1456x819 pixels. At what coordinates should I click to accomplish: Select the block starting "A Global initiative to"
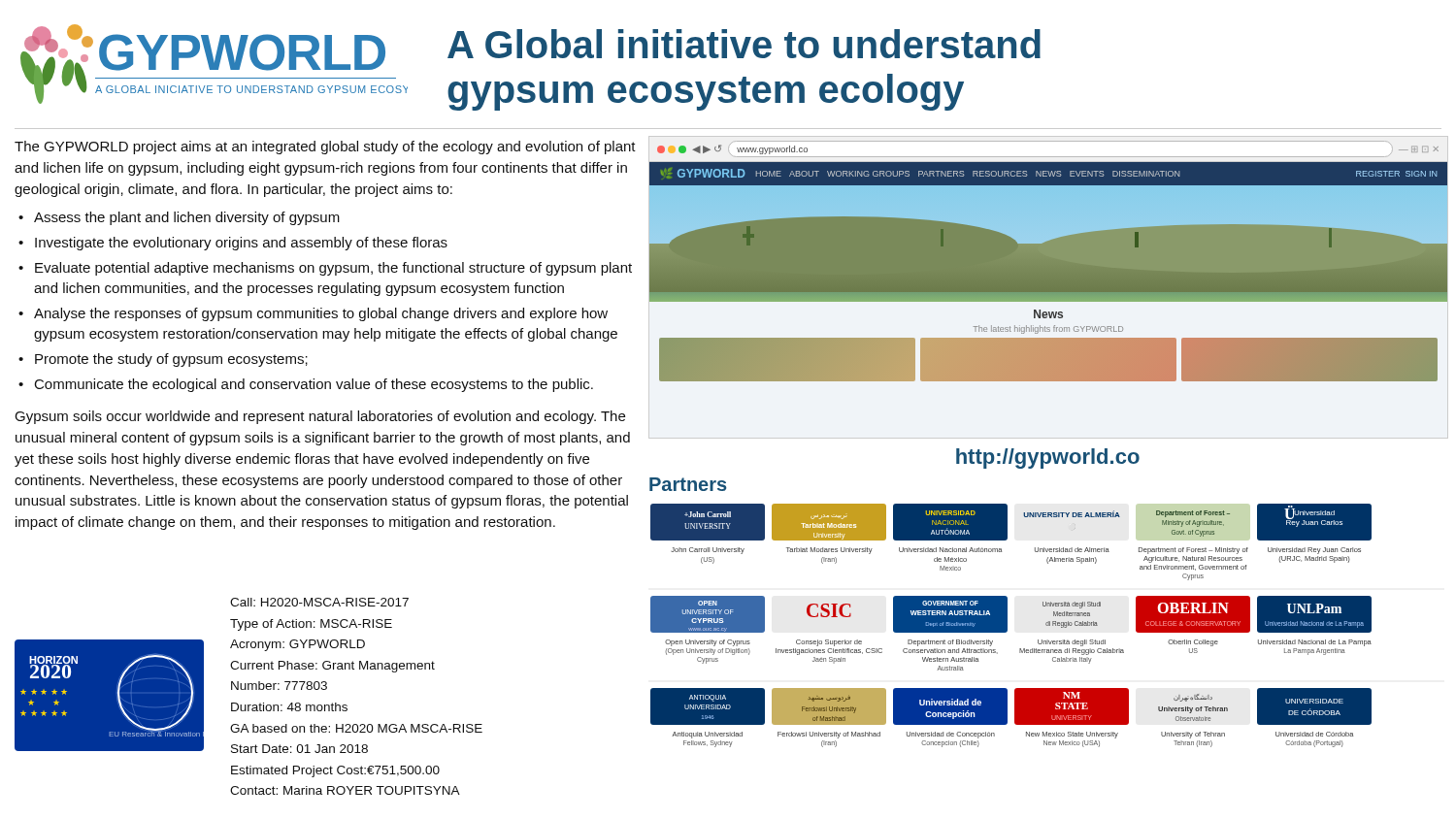click(x=946, y=67)
